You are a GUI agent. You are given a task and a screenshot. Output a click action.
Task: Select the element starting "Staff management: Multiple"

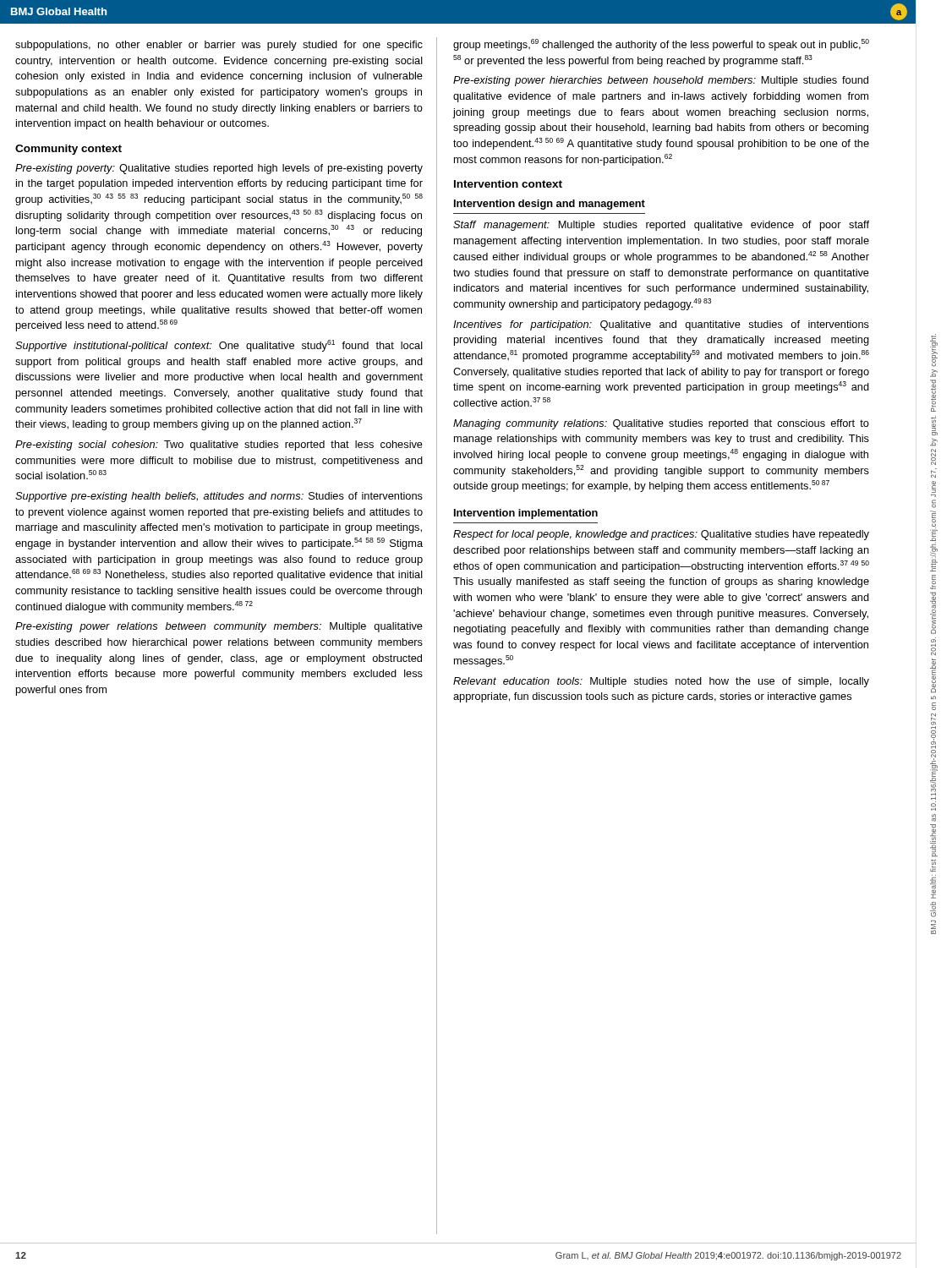tap(661, 264)
